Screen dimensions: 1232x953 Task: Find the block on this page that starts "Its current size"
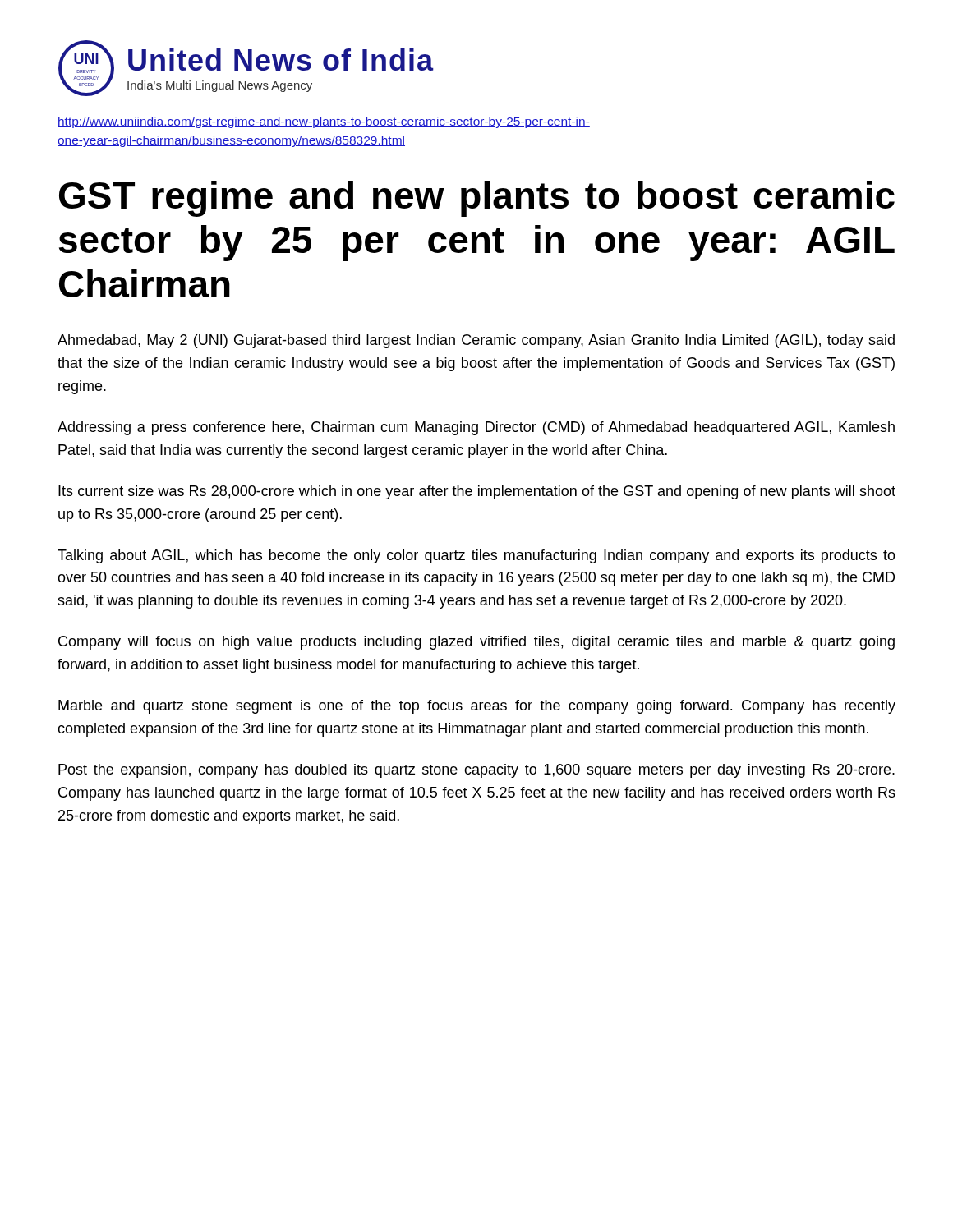[x=476, y=502]
